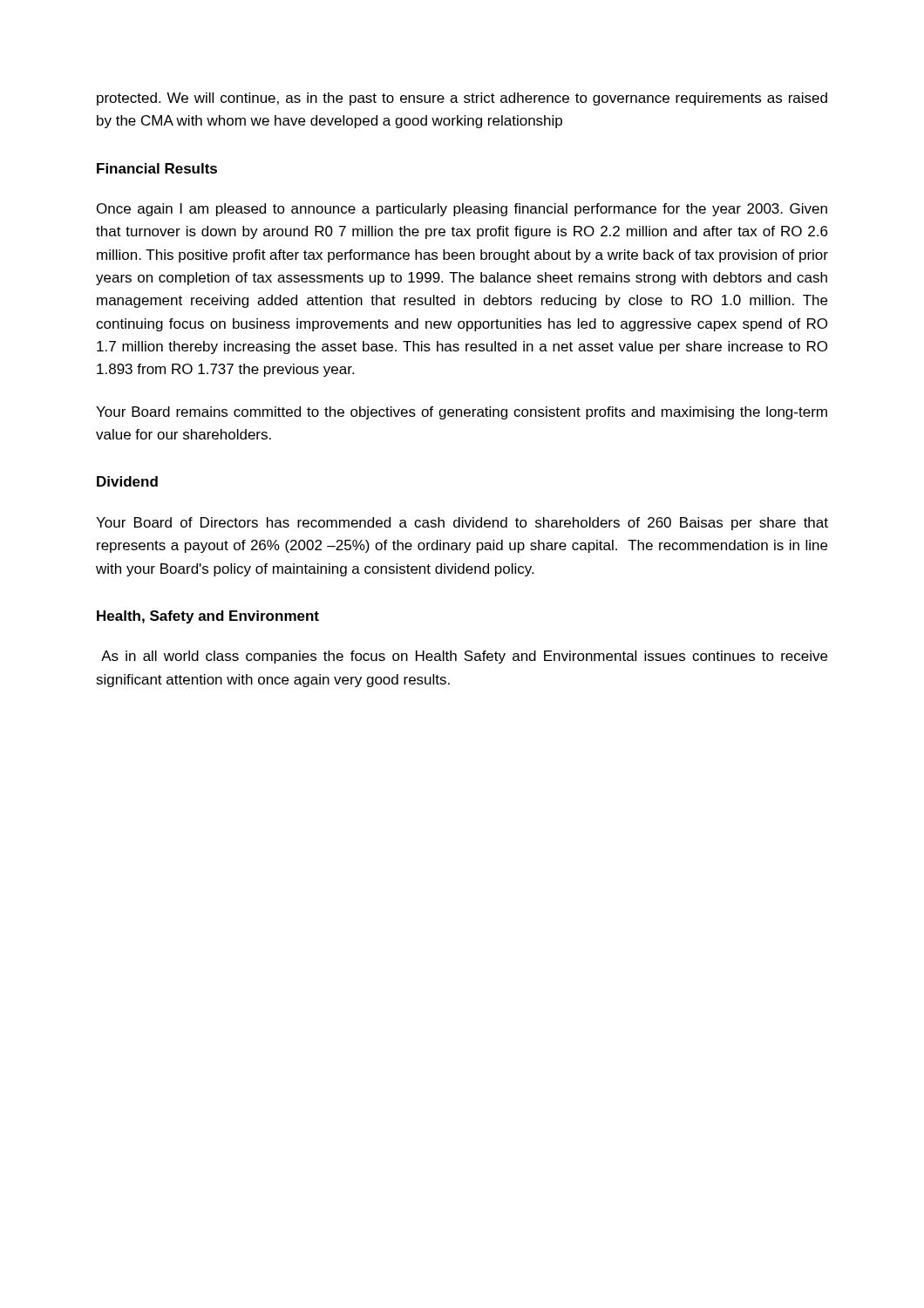This screenshot has width=924, height=1308.
Task: Select the text block starting "Financial Results"
Action: click(x=157, y=168)
